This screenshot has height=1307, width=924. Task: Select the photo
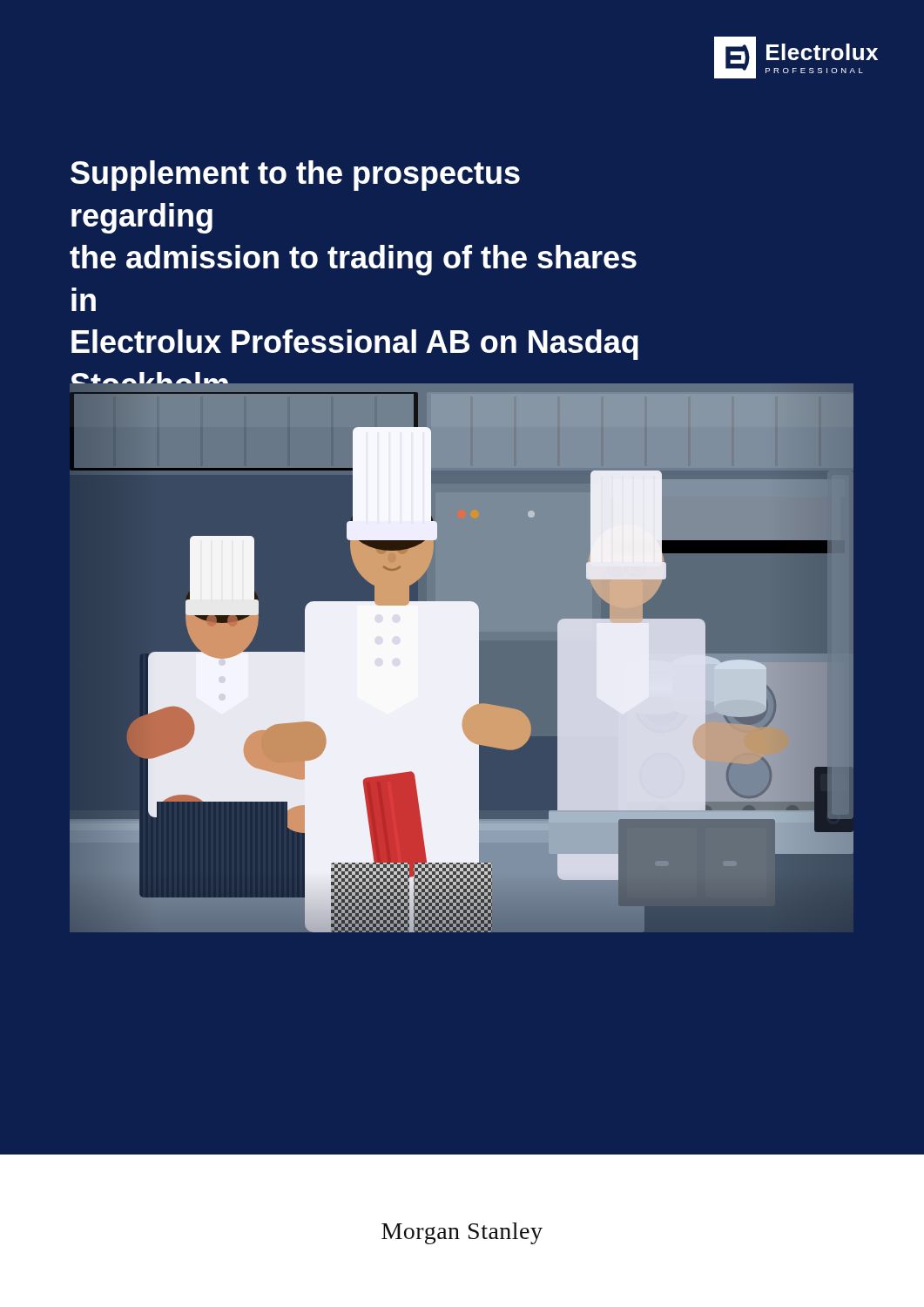(462, 658)
